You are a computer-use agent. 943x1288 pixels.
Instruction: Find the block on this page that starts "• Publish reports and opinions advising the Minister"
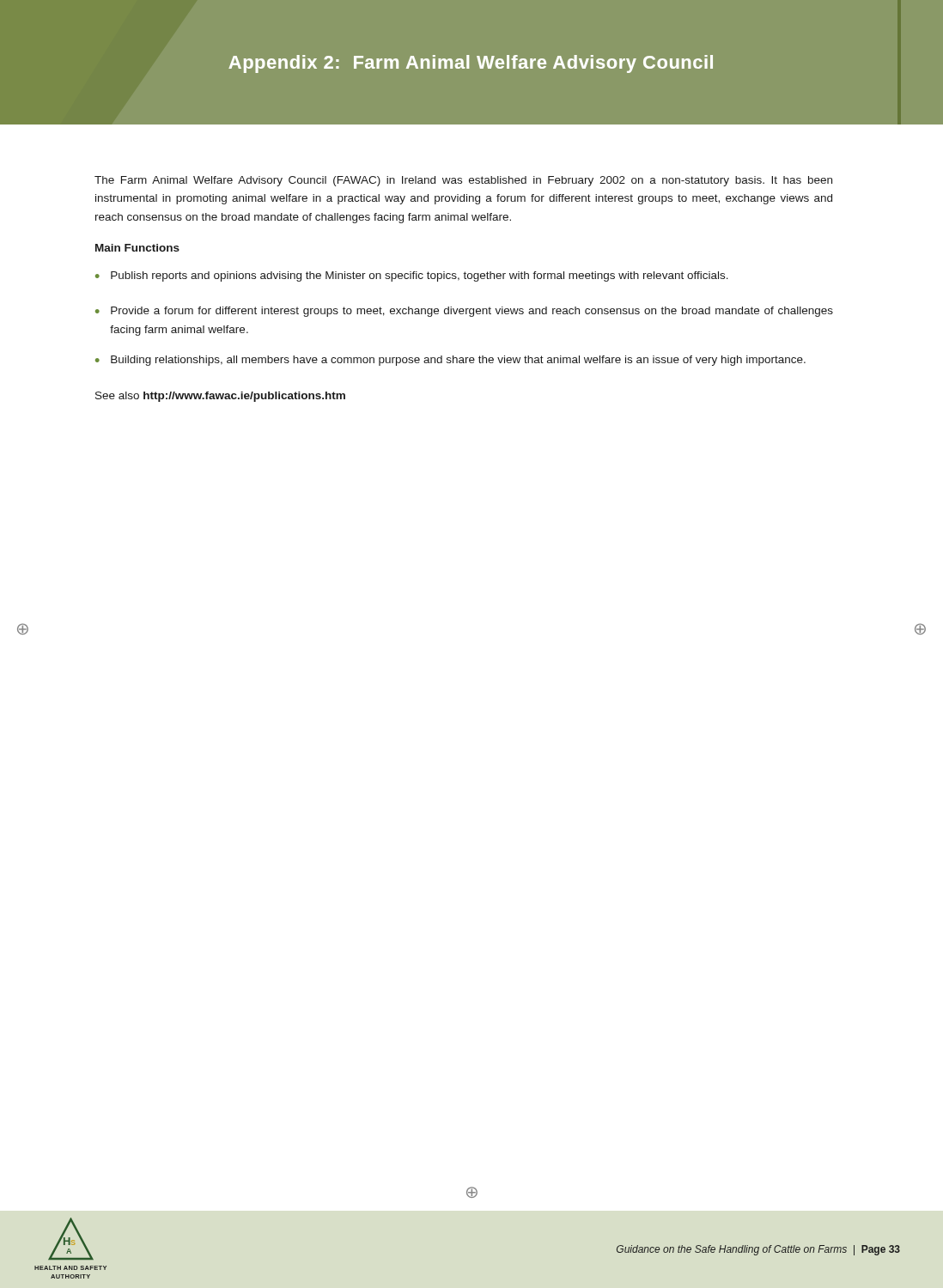click(464, 278)
